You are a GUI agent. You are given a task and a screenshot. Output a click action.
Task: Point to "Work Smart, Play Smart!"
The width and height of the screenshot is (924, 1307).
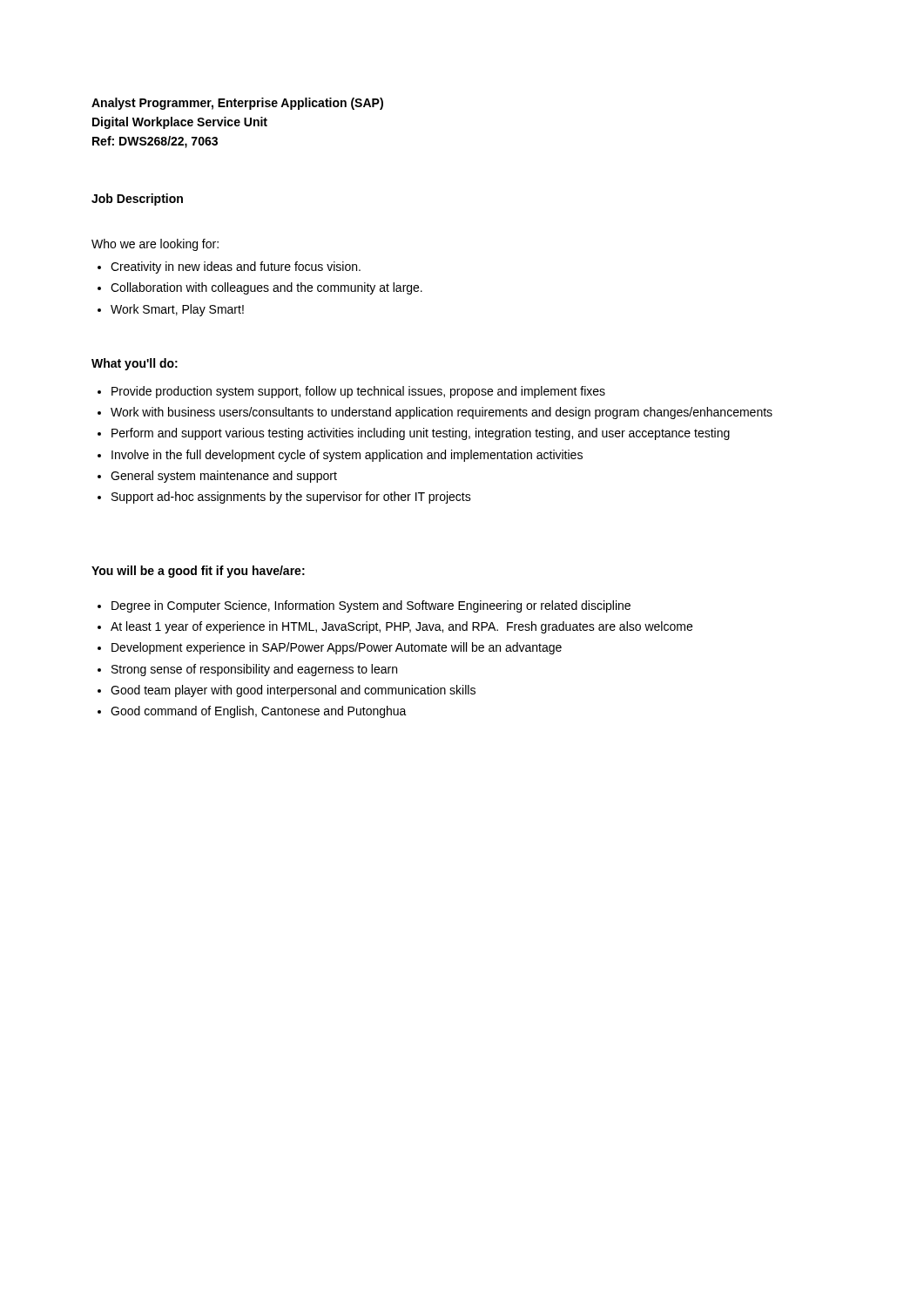coord(178,309)
